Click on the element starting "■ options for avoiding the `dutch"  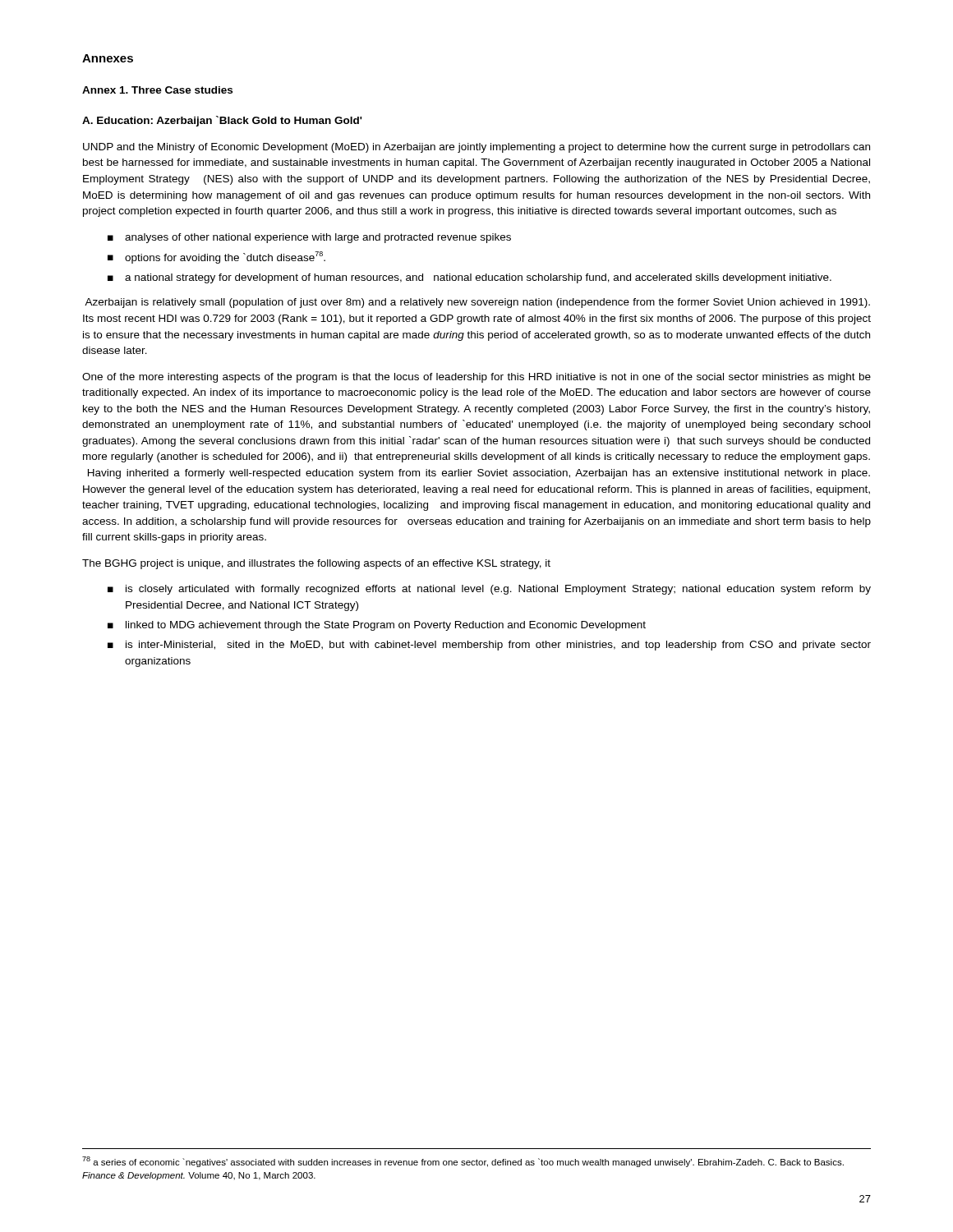(216, 257)
